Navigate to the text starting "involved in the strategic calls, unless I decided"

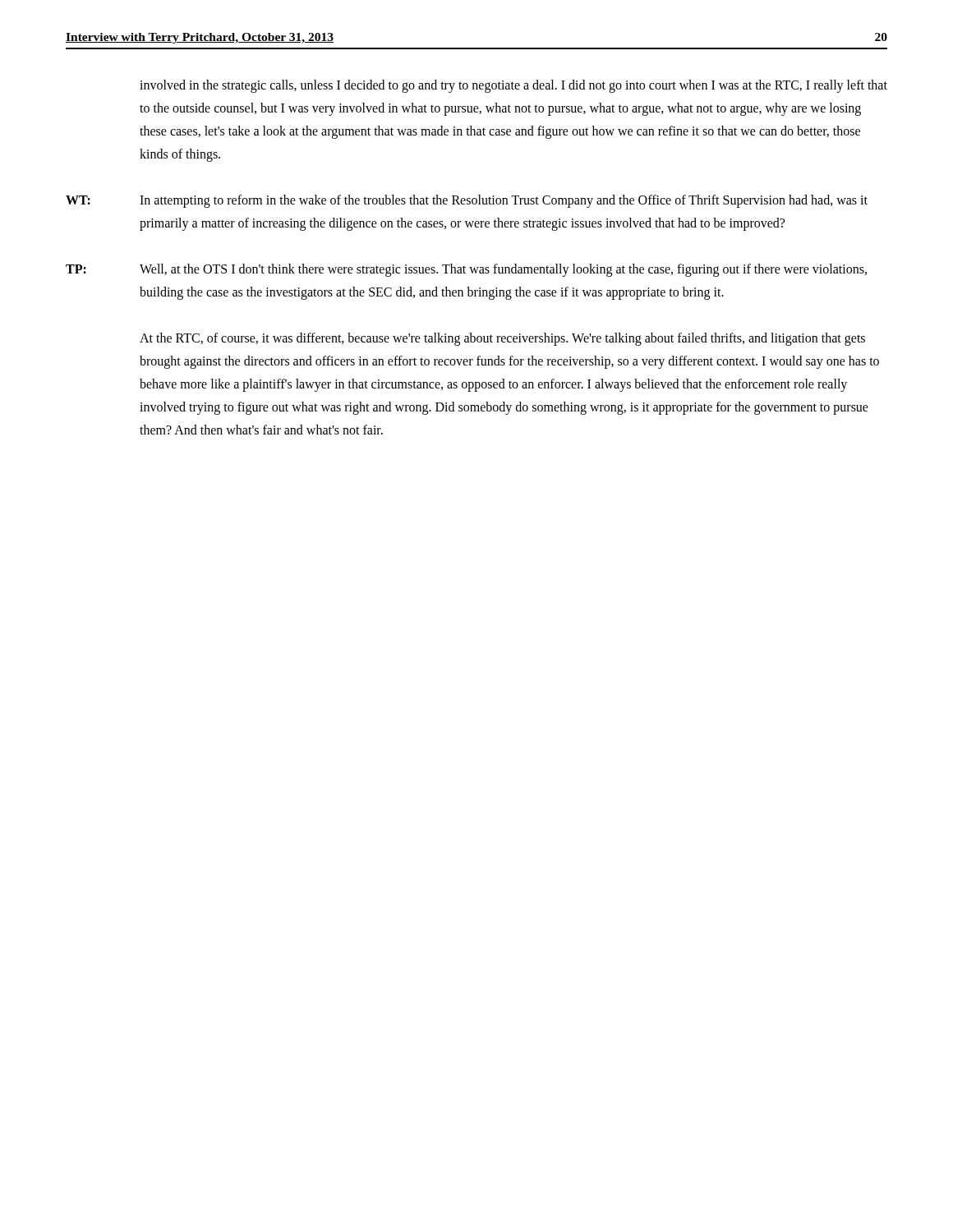(x=513, y=120)
